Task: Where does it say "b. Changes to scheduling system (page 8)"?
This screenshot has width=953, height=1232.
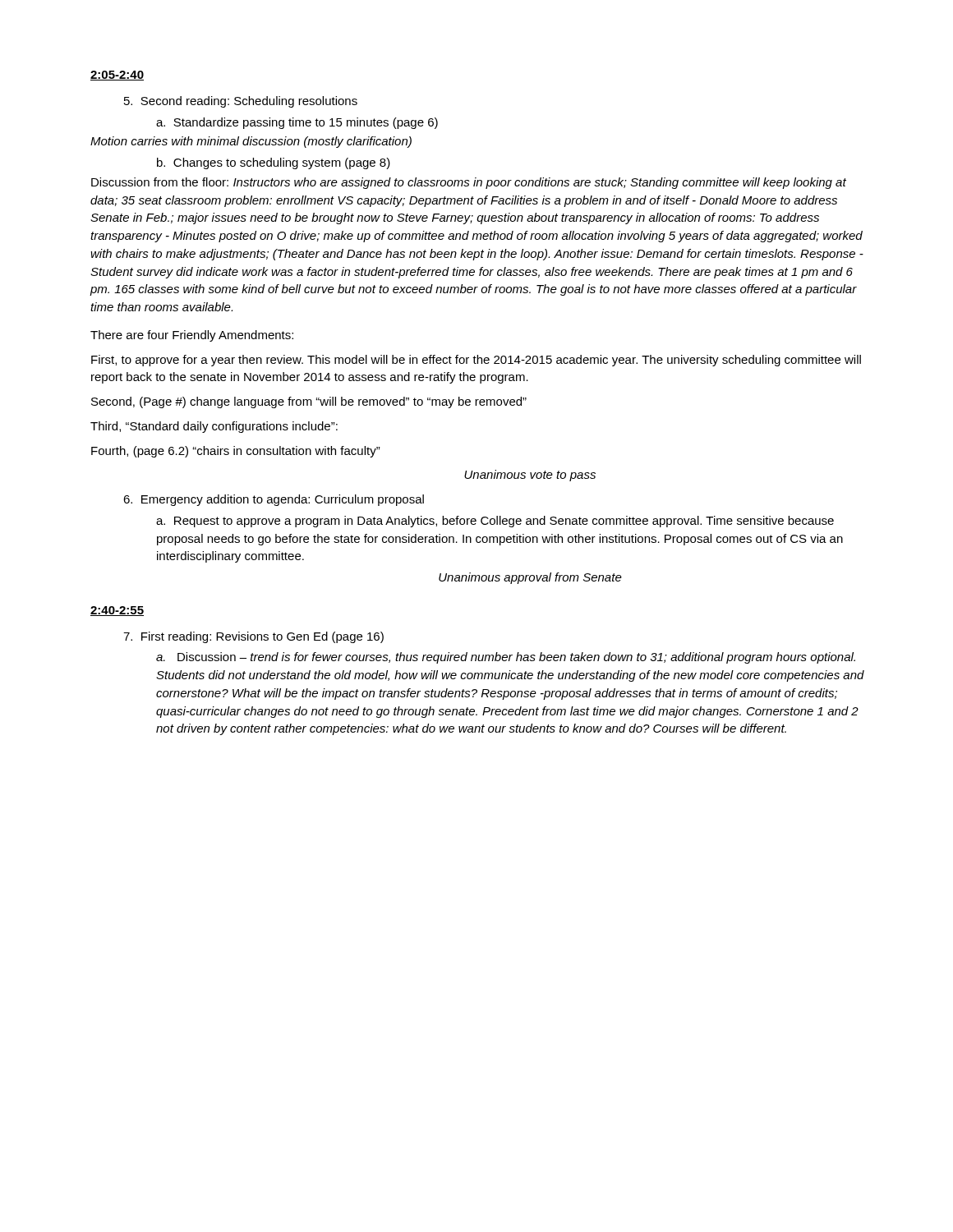Action: point(273,162)
